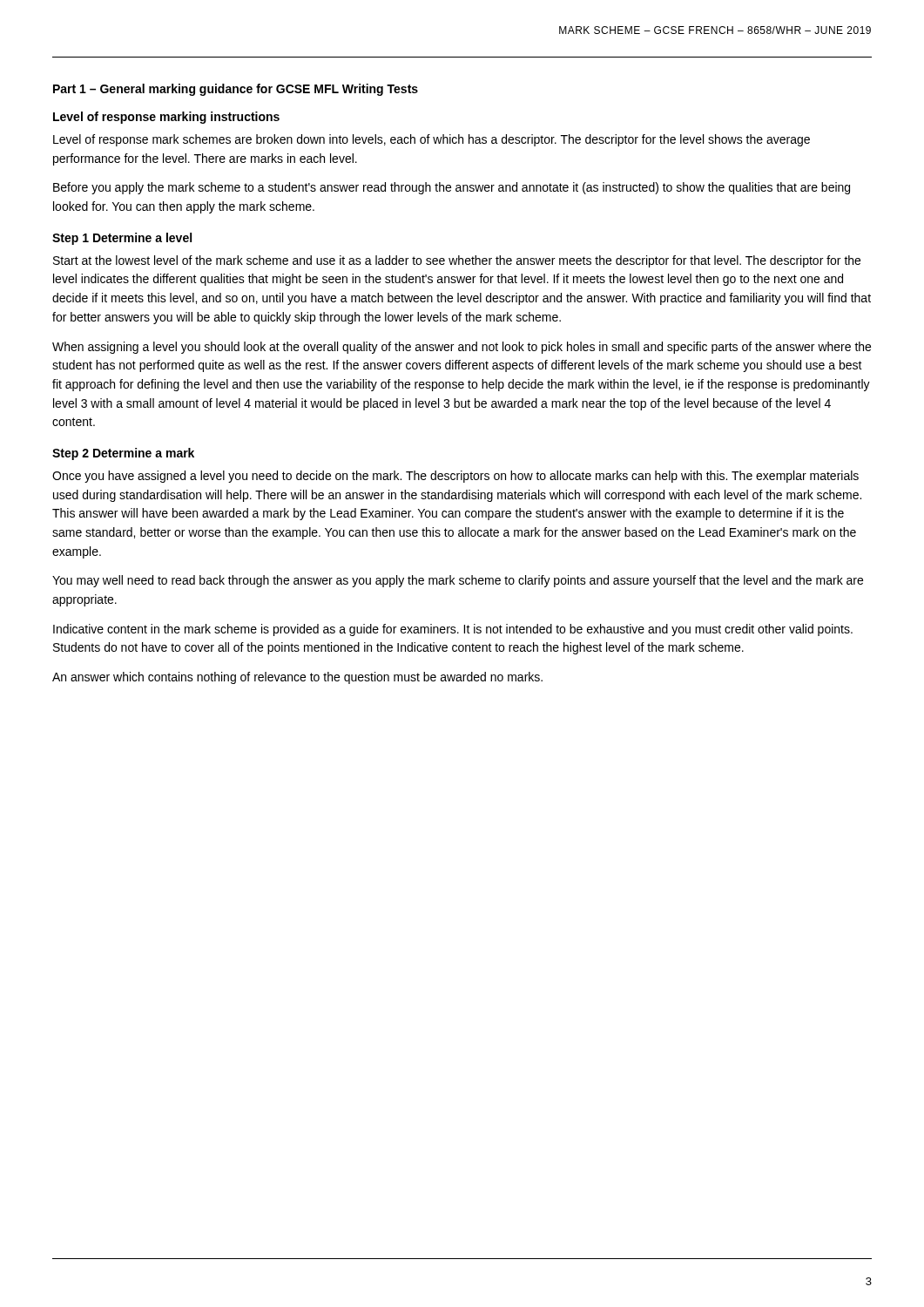Click the passage that begins "An answer which contains nothing of"
The width and height of the screenshot is (924, 1307).
click(x=298, y=677)
